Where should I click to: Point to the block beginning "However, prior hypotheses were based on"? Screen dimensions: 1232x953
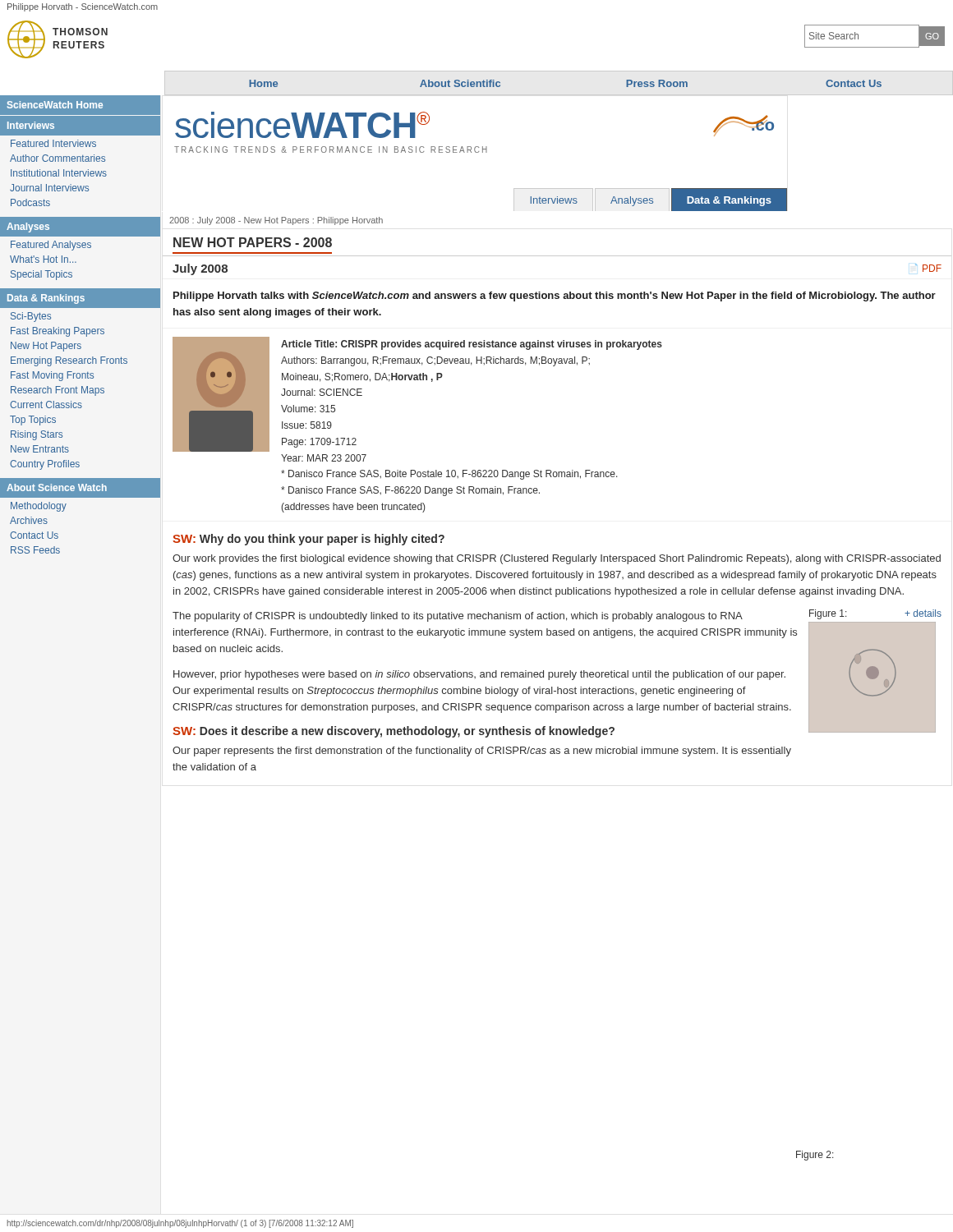click(x=482, y=690)
